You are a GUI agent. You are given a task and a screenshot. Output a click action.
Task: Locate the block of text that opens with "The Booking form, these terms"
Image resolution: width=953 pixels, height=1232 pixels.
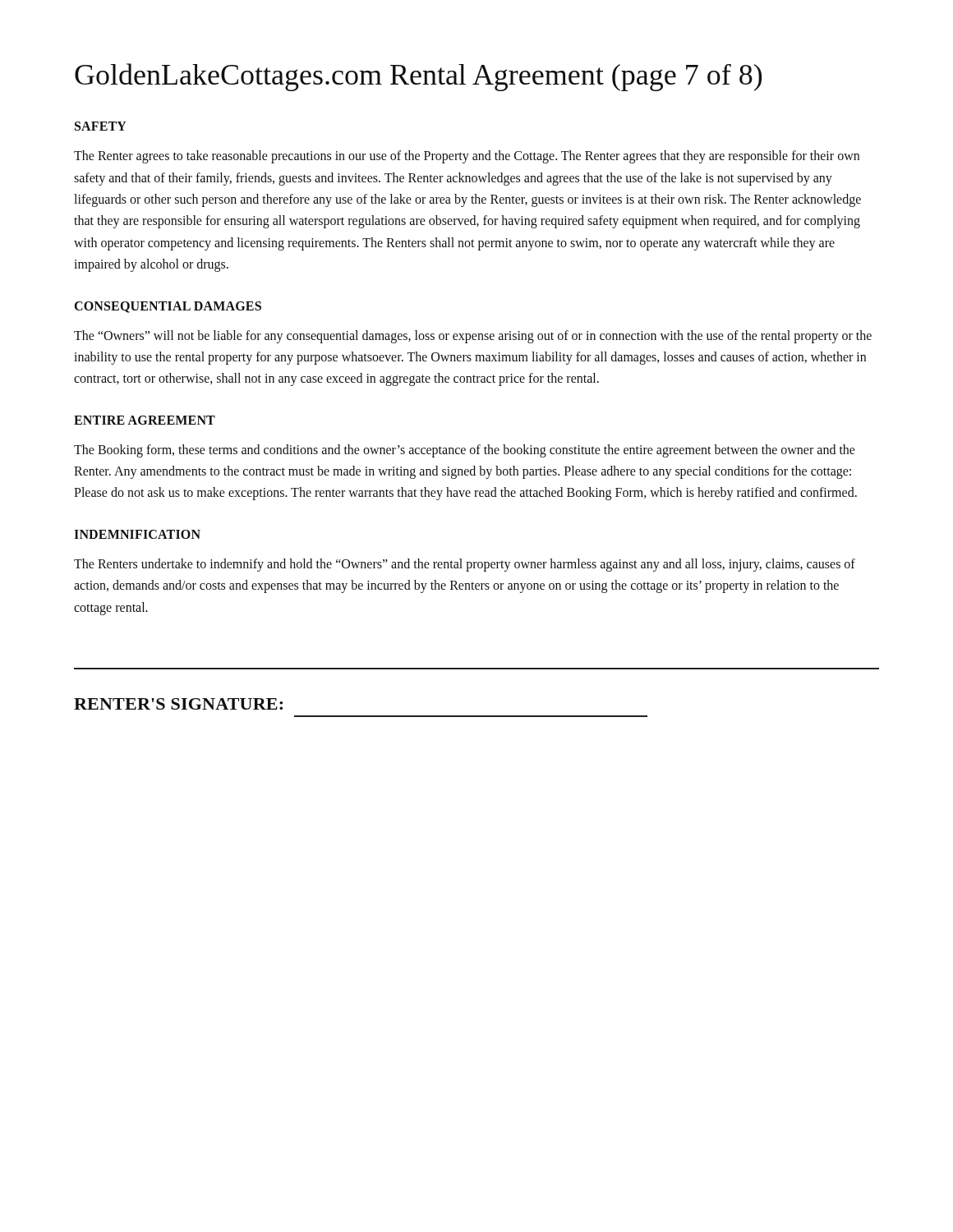466,471
